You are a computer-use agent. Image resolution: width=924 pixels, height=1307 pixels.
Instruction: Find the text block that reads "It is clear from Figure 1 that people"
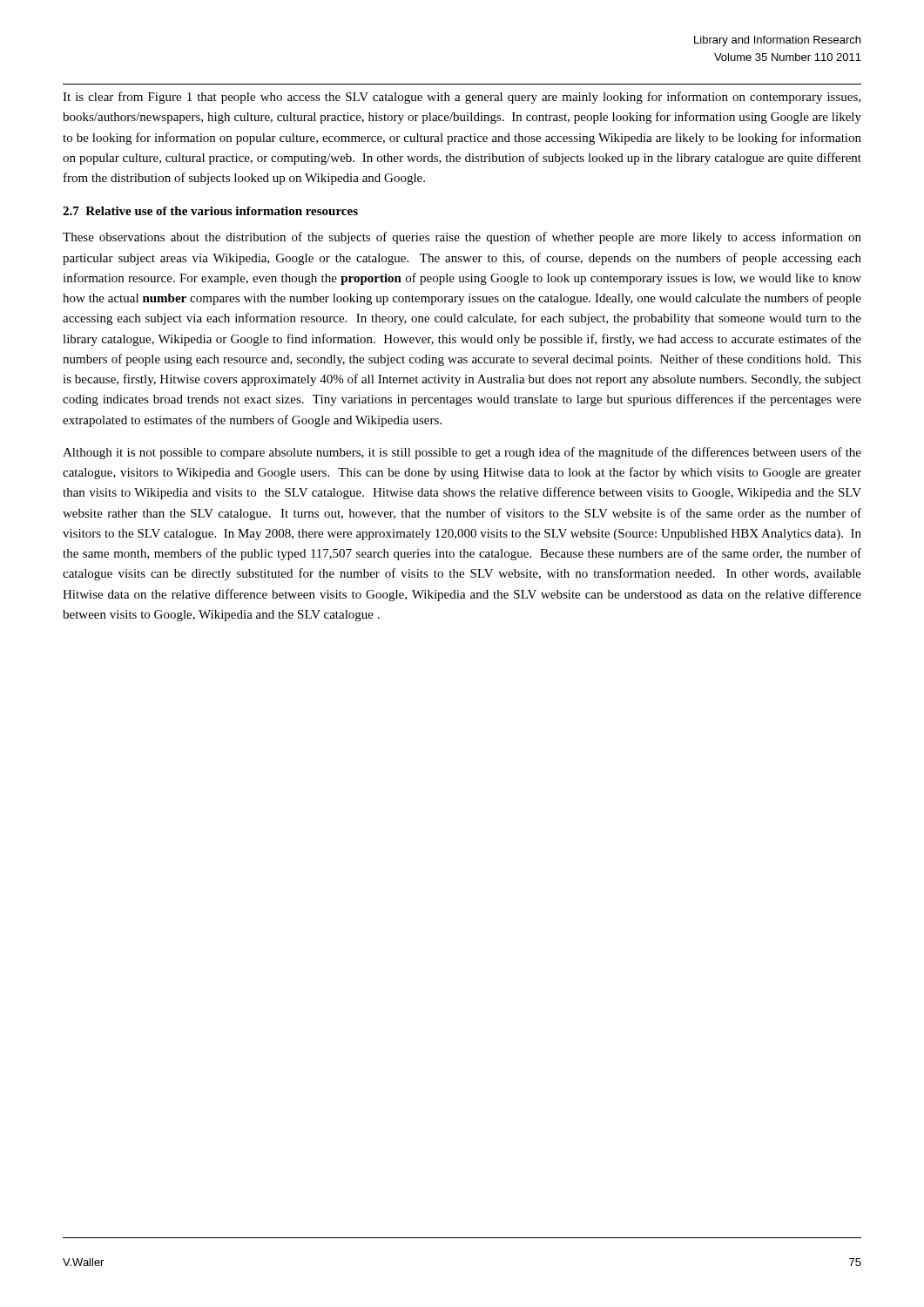462,137
